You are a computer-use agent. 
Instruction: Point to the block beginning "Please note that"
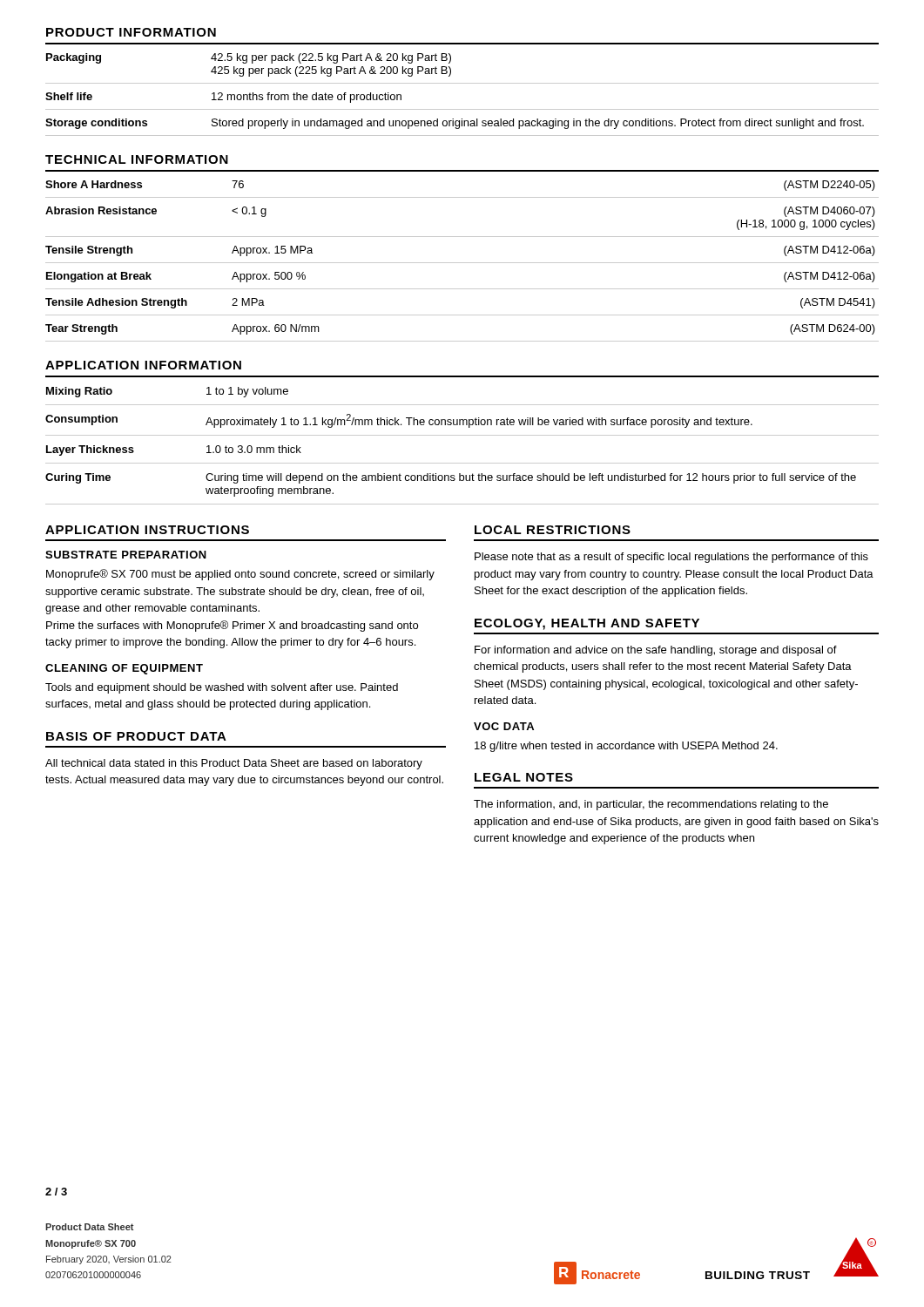tap(673, 574)
